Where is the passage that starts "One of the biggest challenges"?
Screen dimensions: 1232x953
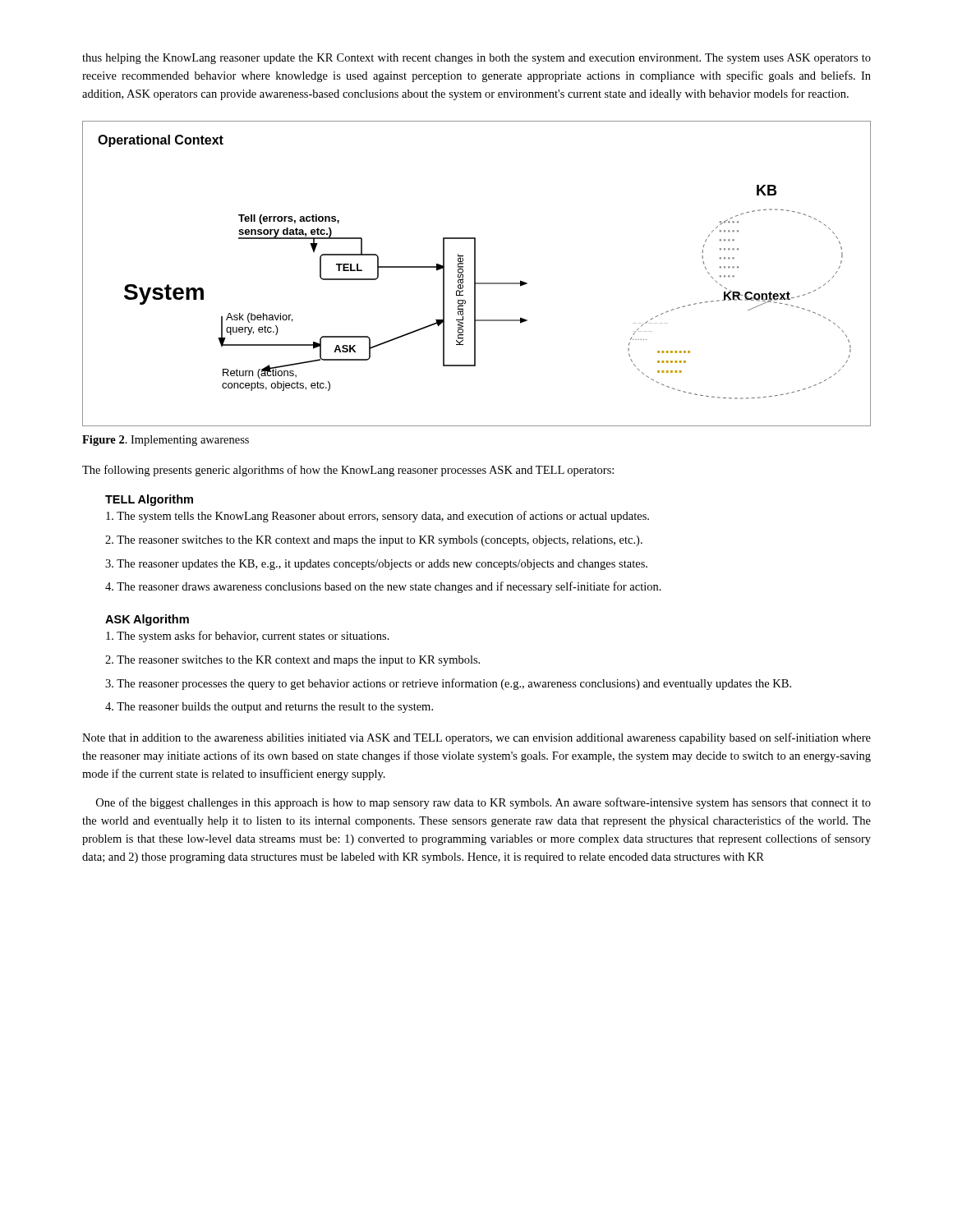(x=476, y=829)
